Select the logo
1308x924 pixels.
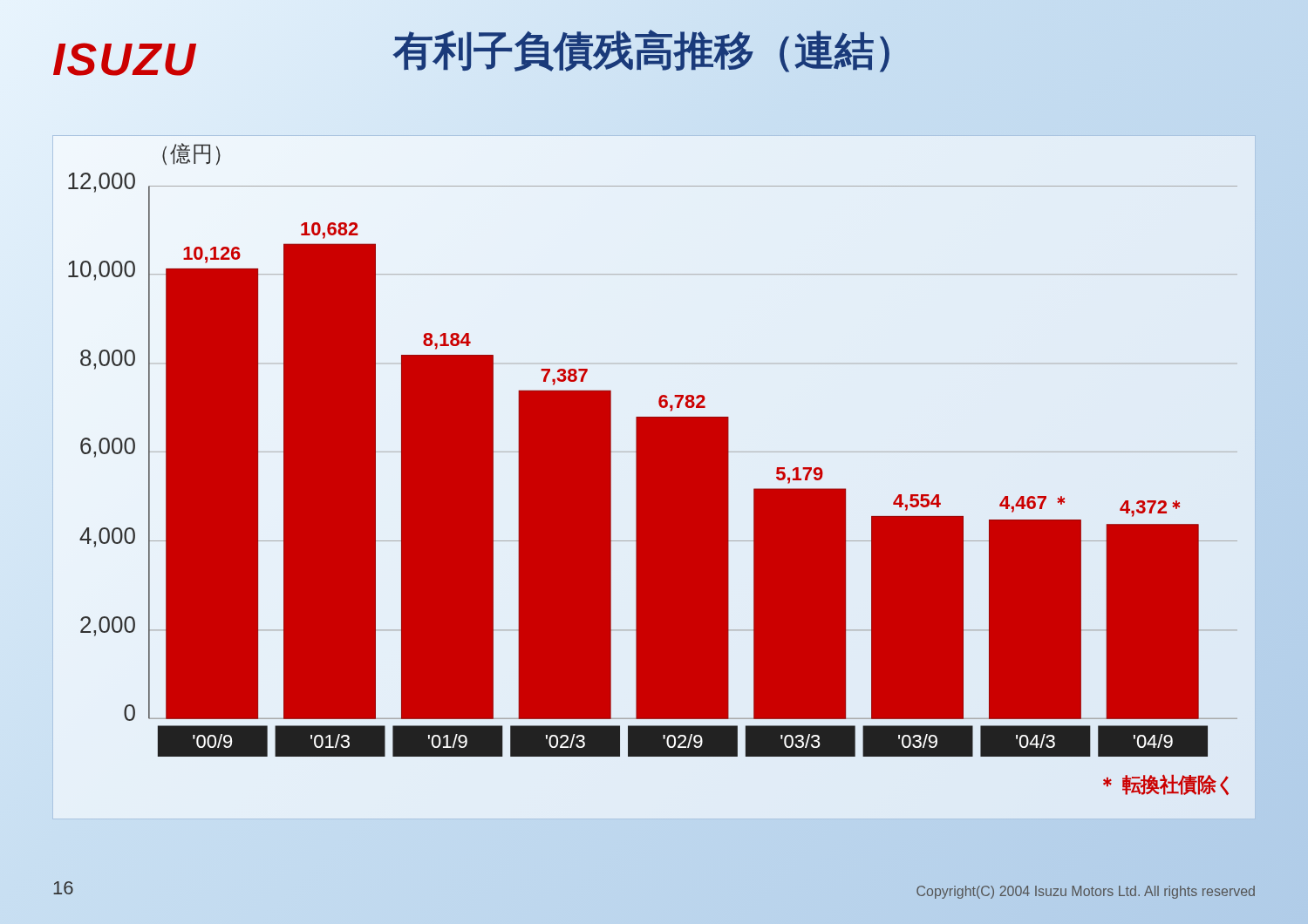[x=125, y=59]
